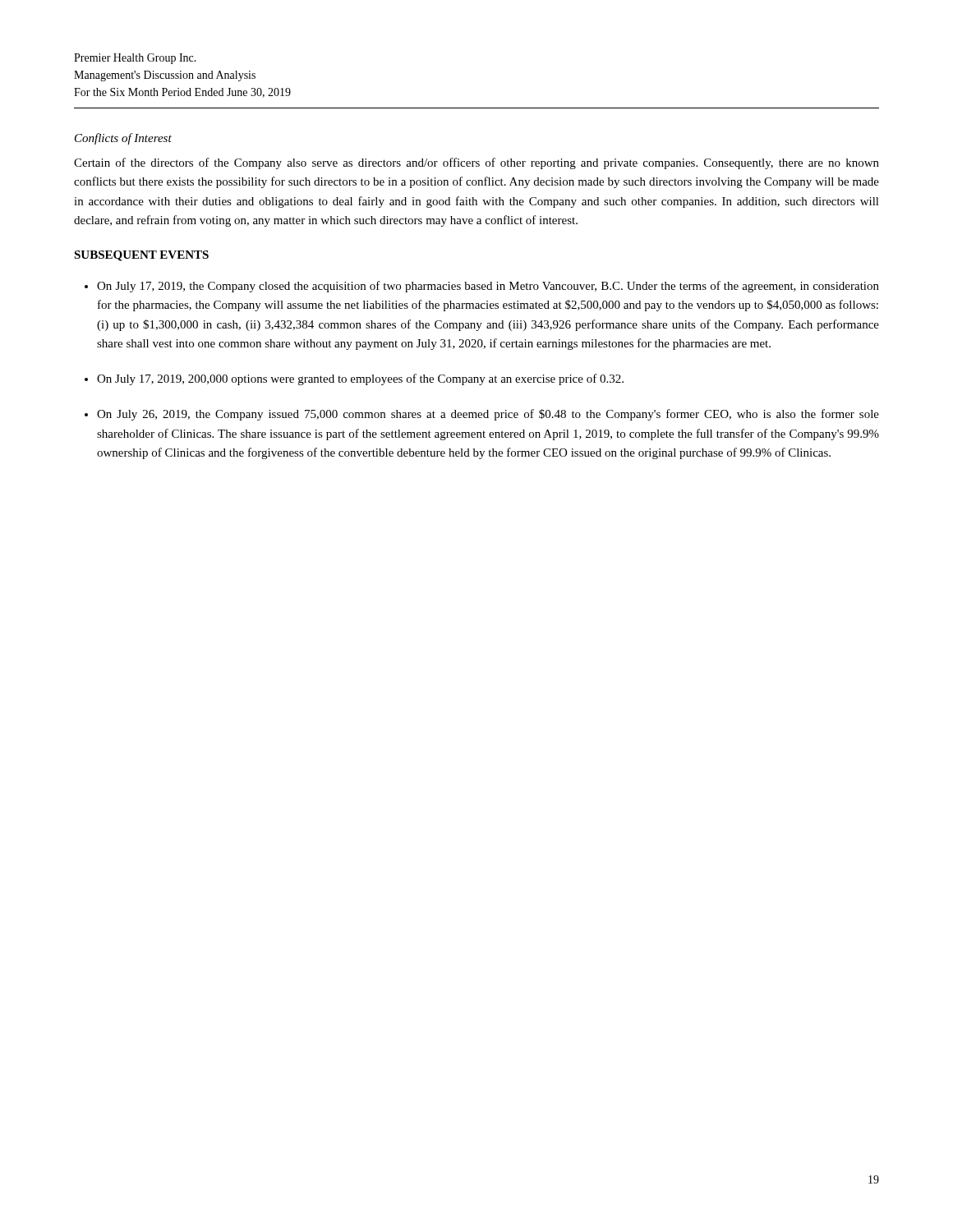Select the text block starting "Certain of the directors of the Company"
The height and width of the screenshot is (1232, 953).
pyautogui.click(x=476, y=191)
